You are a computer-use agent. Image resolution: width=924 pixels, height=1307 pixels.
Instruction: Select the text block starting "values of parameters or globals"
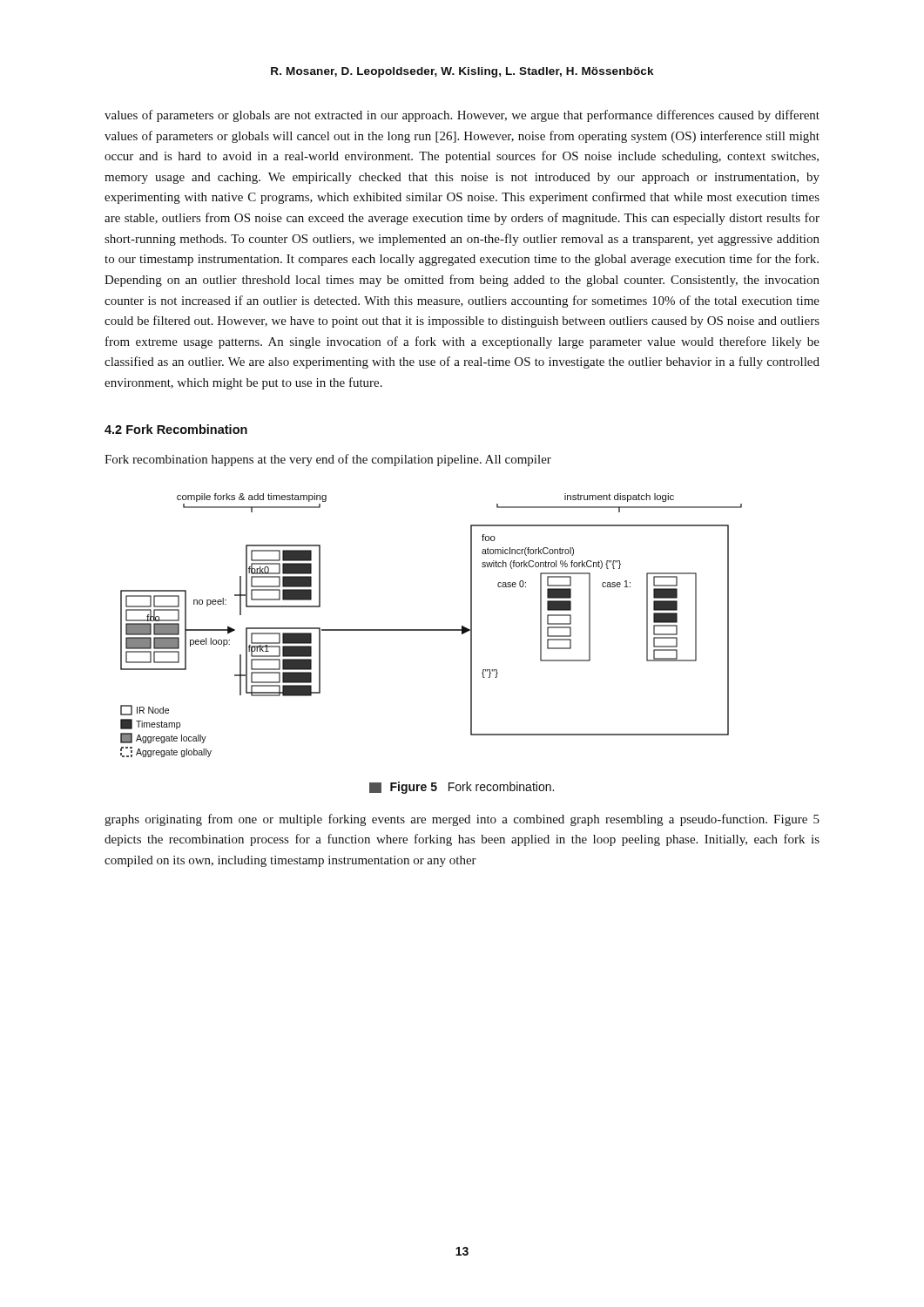462,249
